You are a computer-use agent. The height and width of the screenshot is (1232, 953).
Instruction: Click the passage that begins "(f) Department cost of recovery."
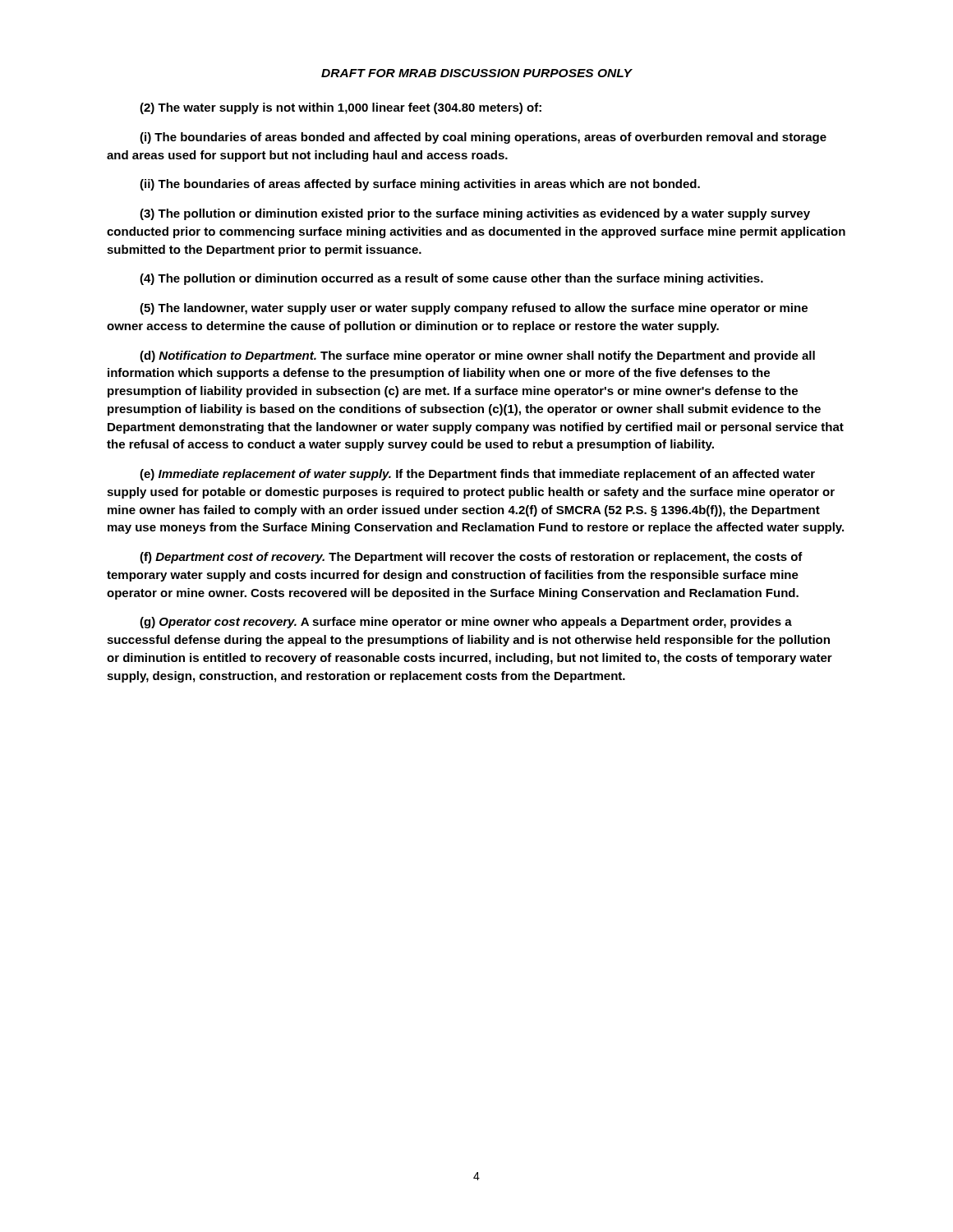pos(454,574)
